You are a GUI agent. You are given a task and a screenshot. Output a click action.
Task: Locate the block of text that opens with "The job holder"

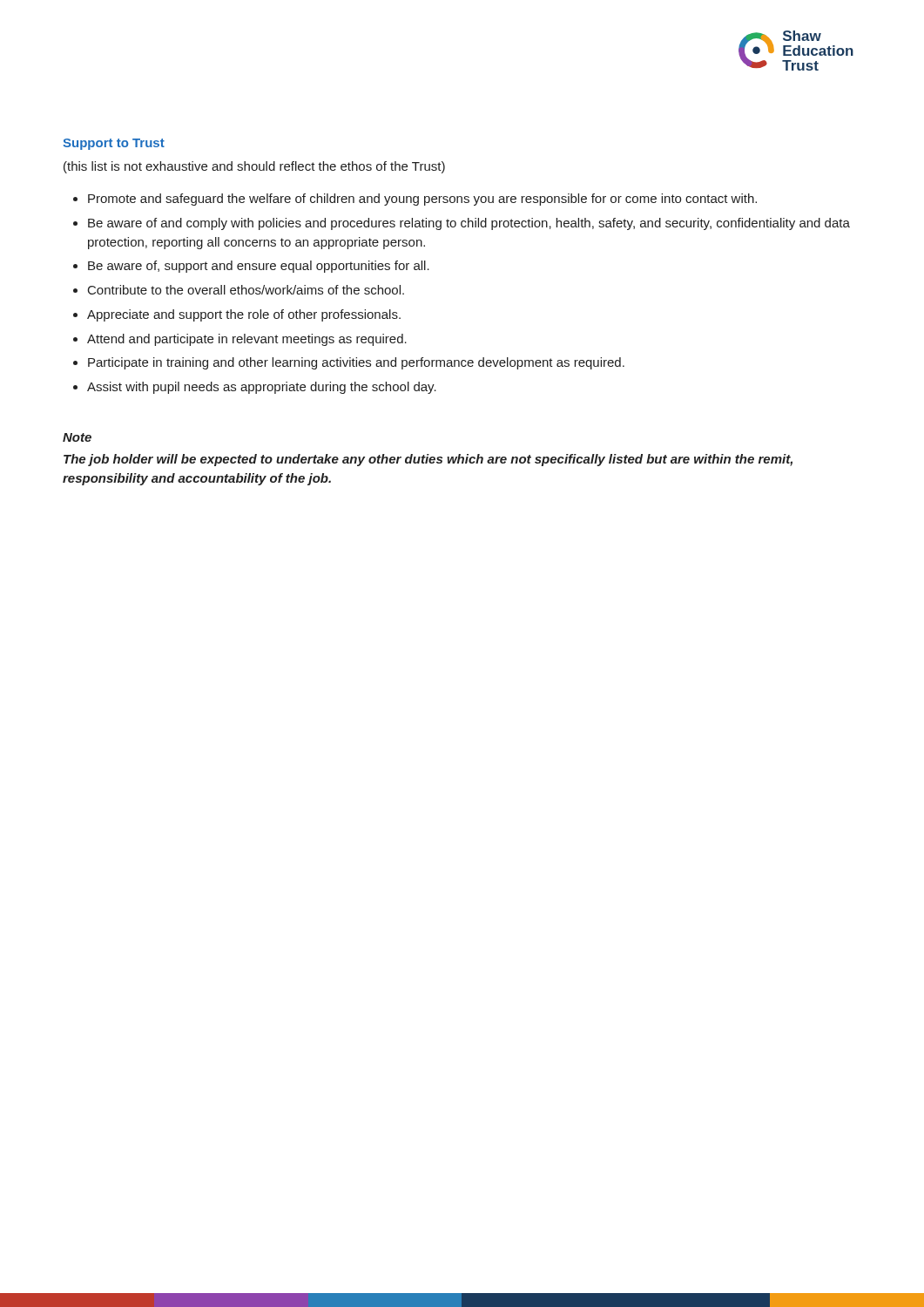pyautogui.click(x=428, y=468)
